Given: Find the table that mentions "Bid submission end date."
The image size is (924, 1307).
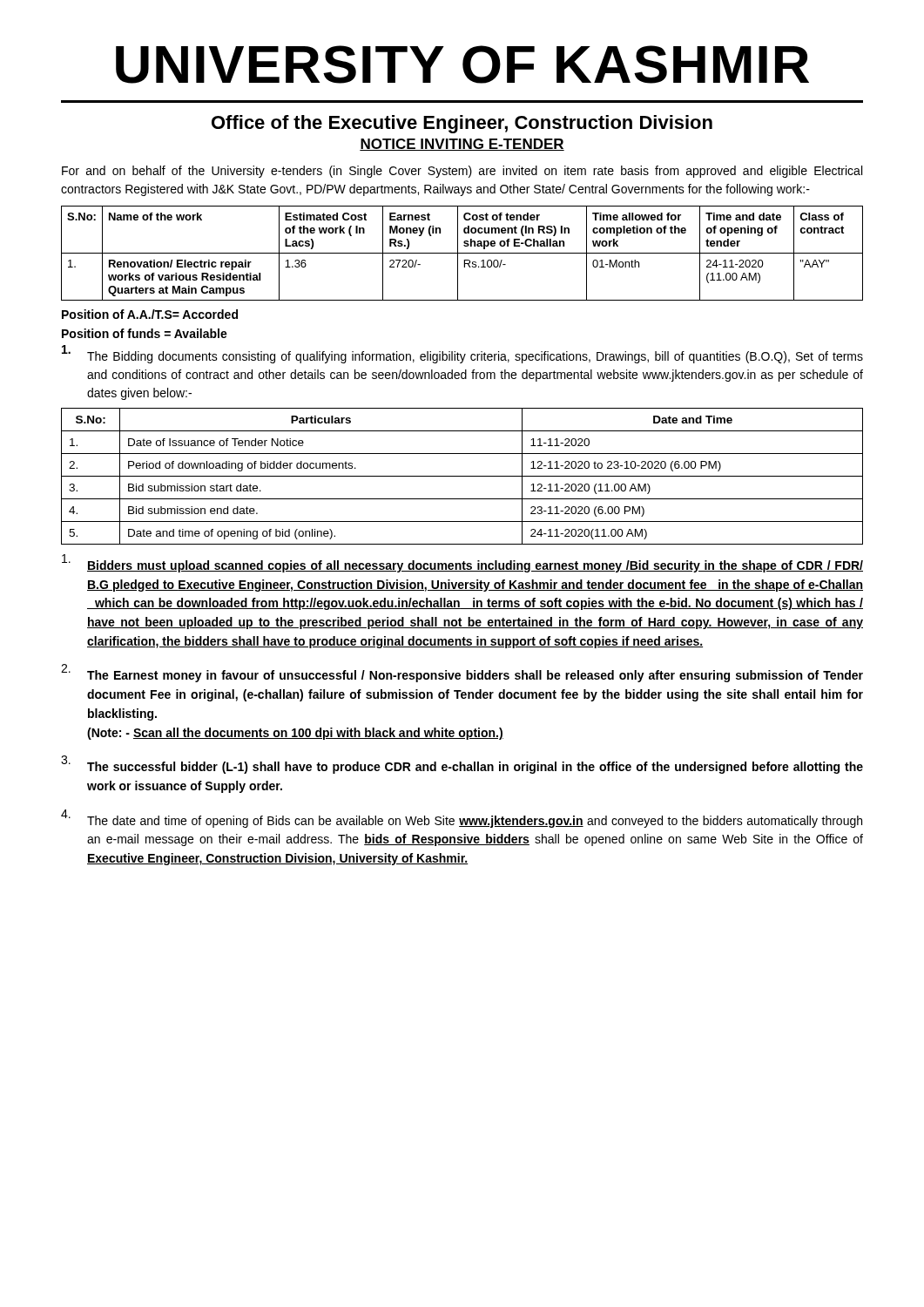Looking at the screenshot, I should 462,476.
